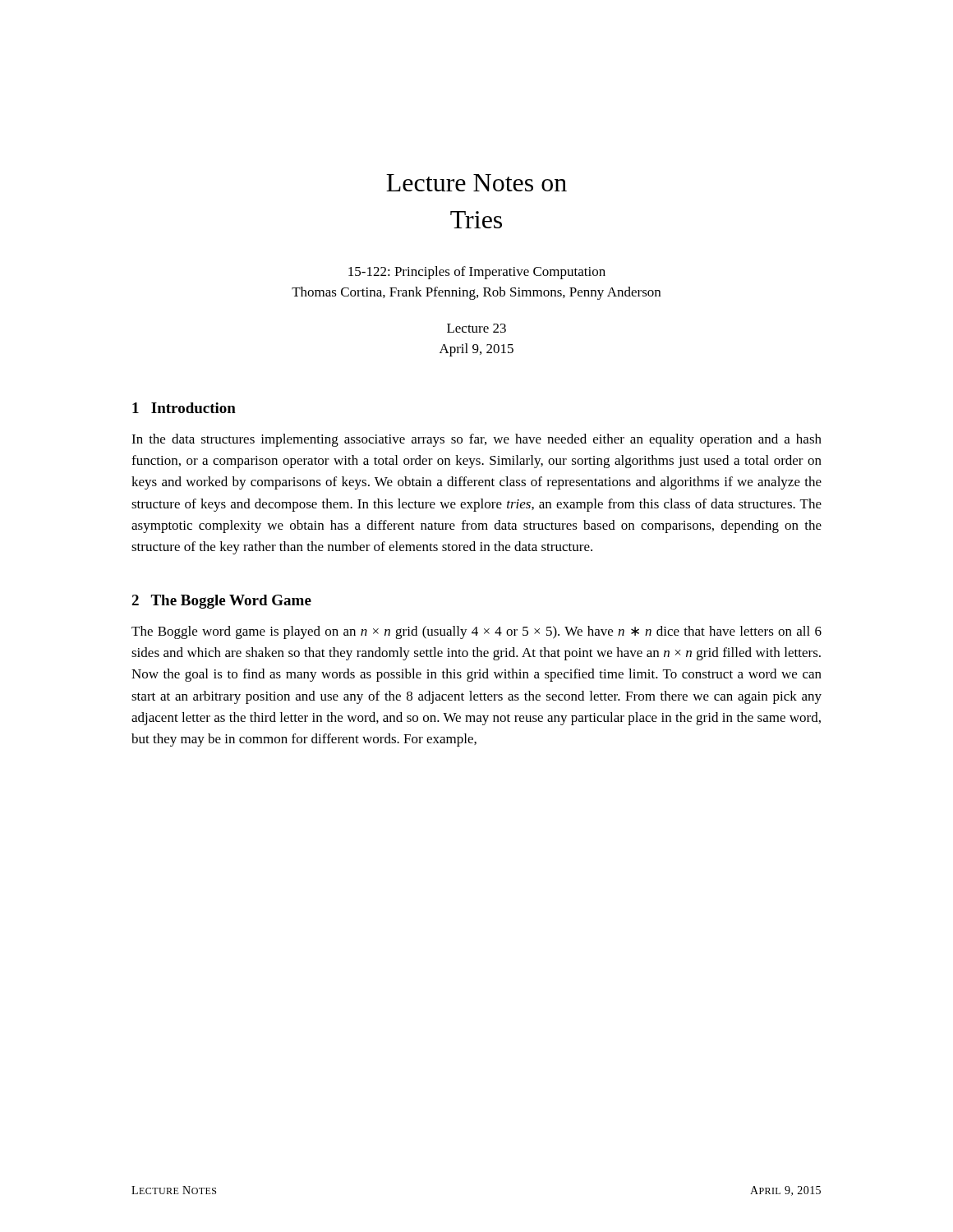Point to "2 The Boggle Word Game"
This screenshot has height=1232, width=953.
pyautogui.click(x=221, y=600)
